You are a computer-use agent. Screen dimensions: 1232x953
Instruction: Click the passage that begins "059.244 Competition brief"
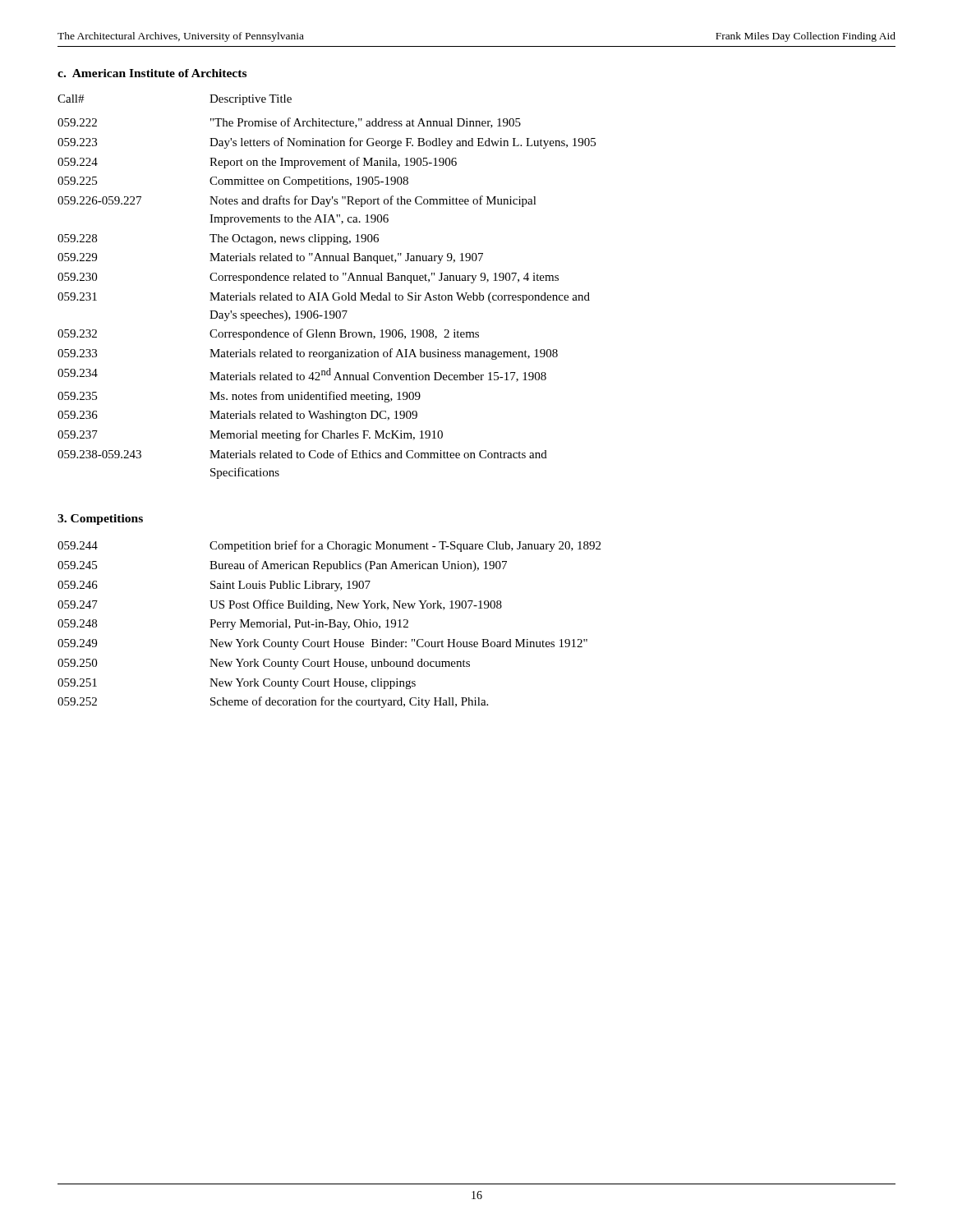coord(476,546)
